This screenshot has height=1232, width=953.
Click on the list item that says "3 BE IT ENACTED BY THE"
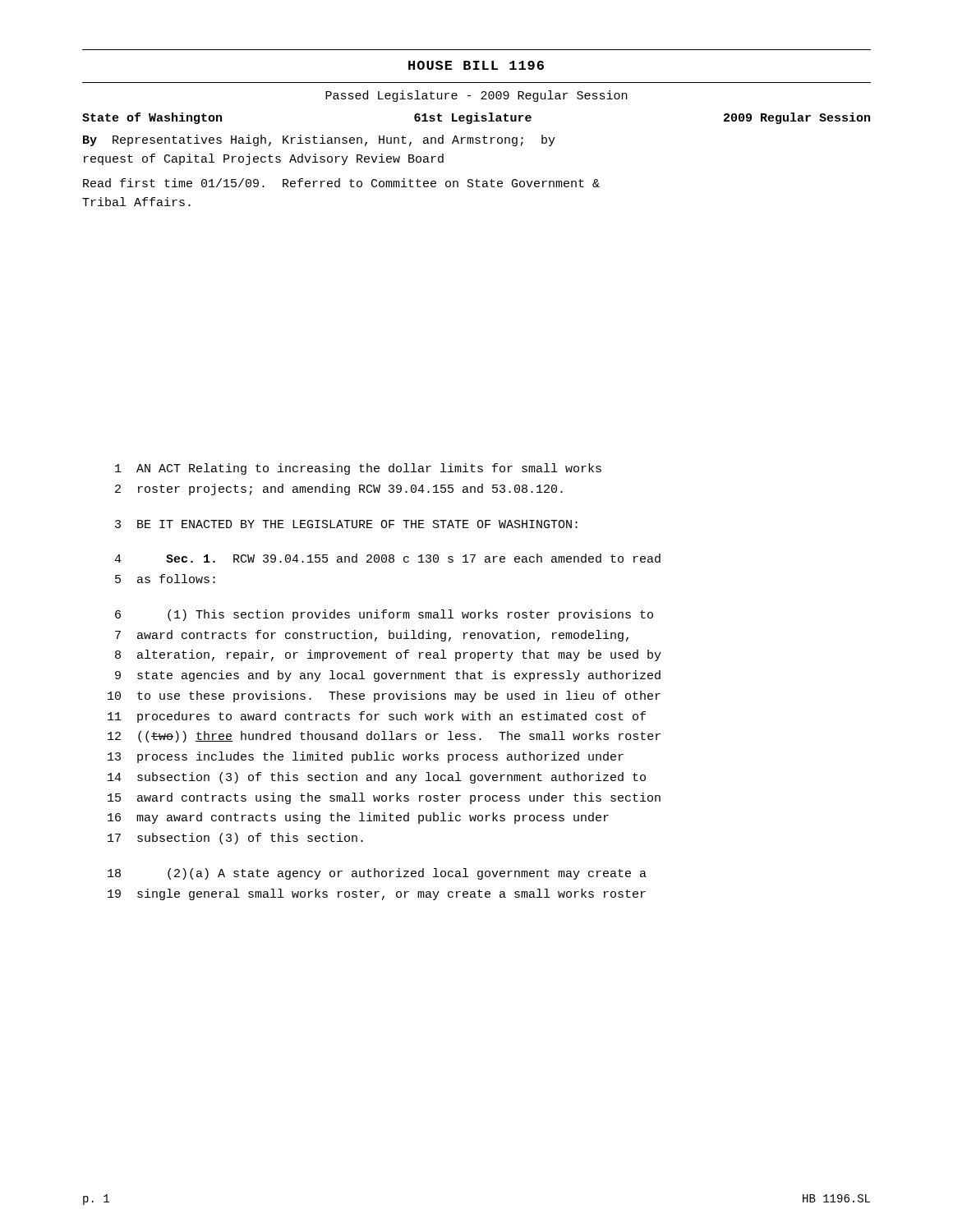click(485, 526)
